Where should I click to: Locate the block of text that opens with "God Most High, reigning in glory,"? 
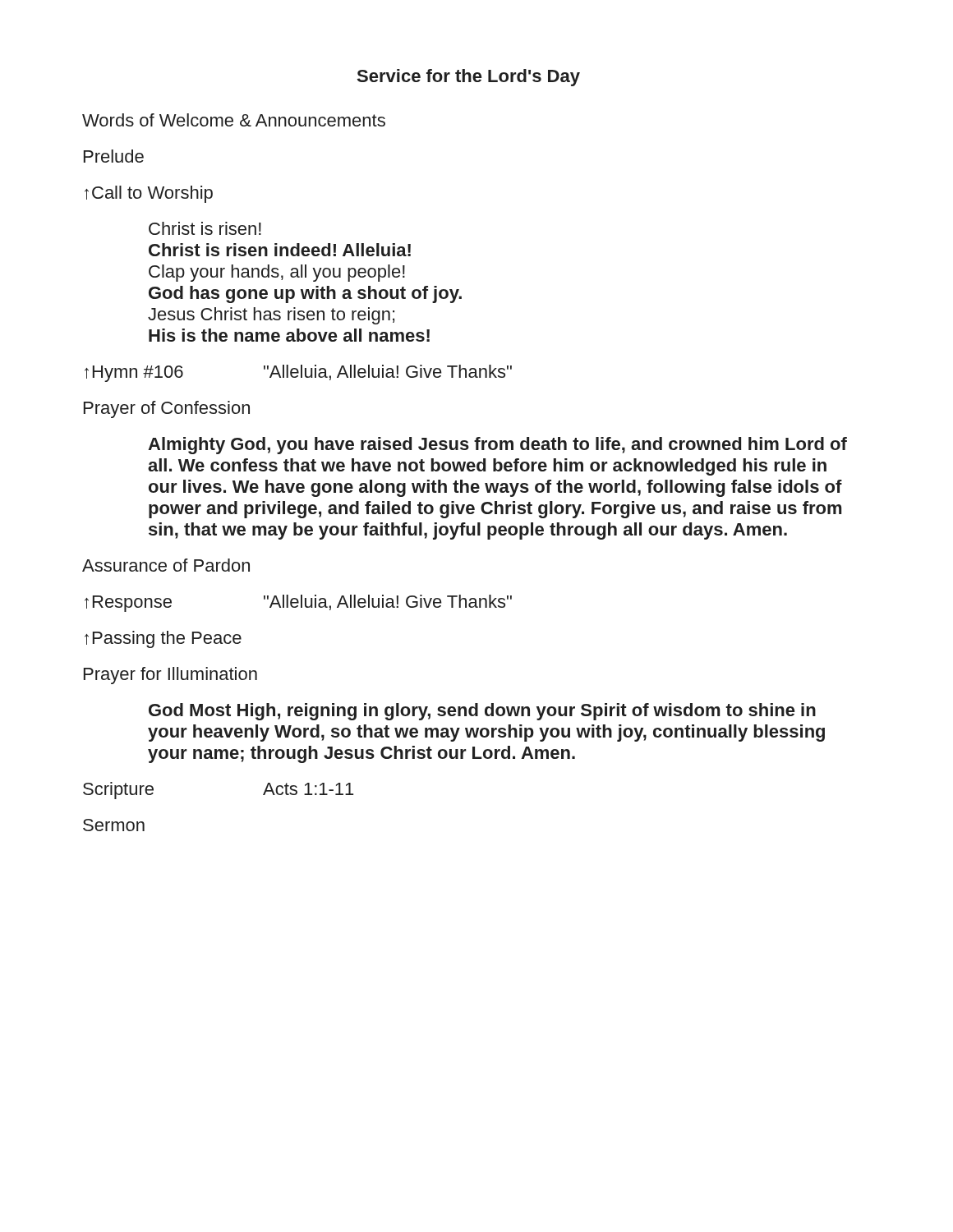tap(487, 731)
